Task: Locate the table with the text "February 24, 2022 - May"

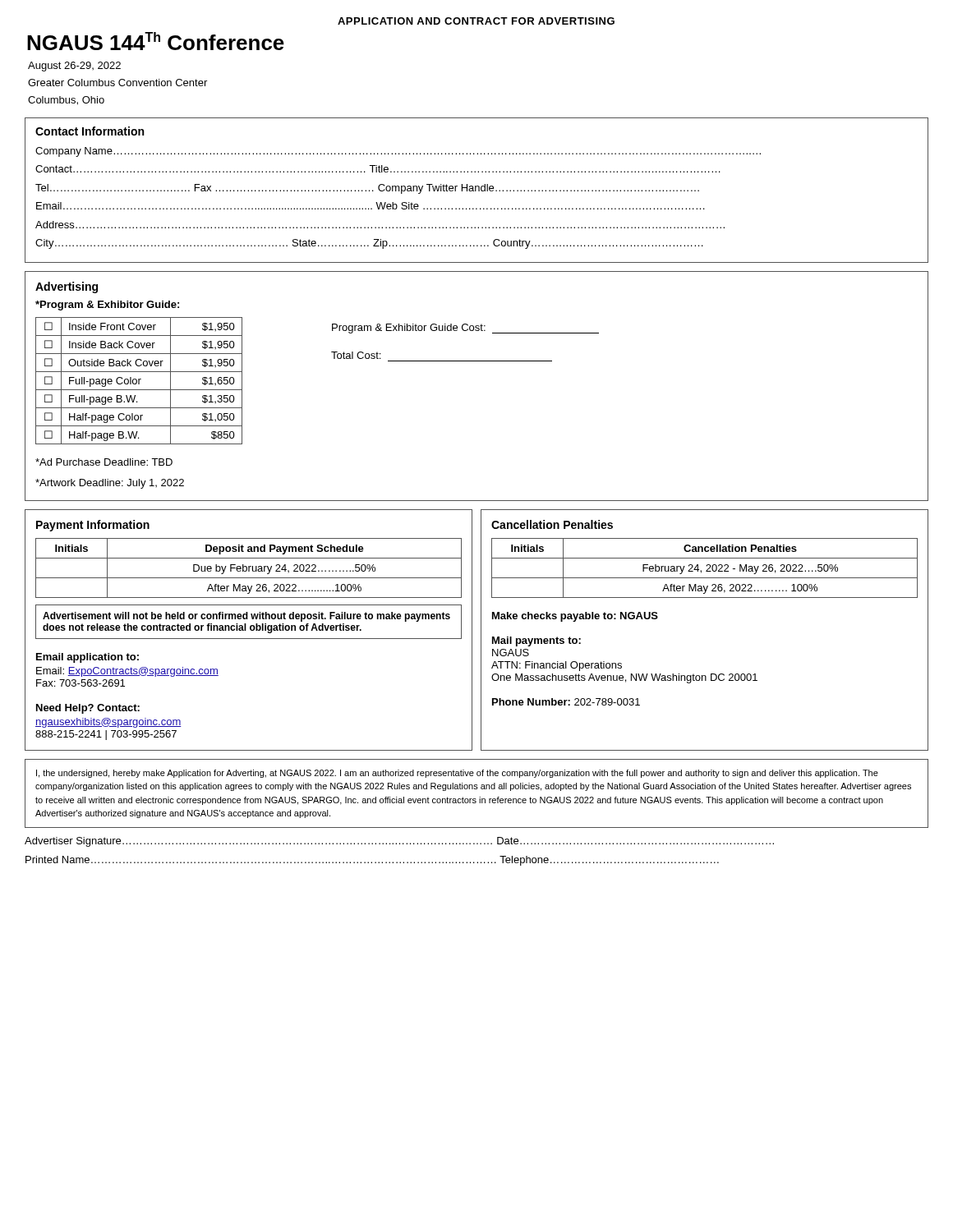Action: (x=704, y=568)
